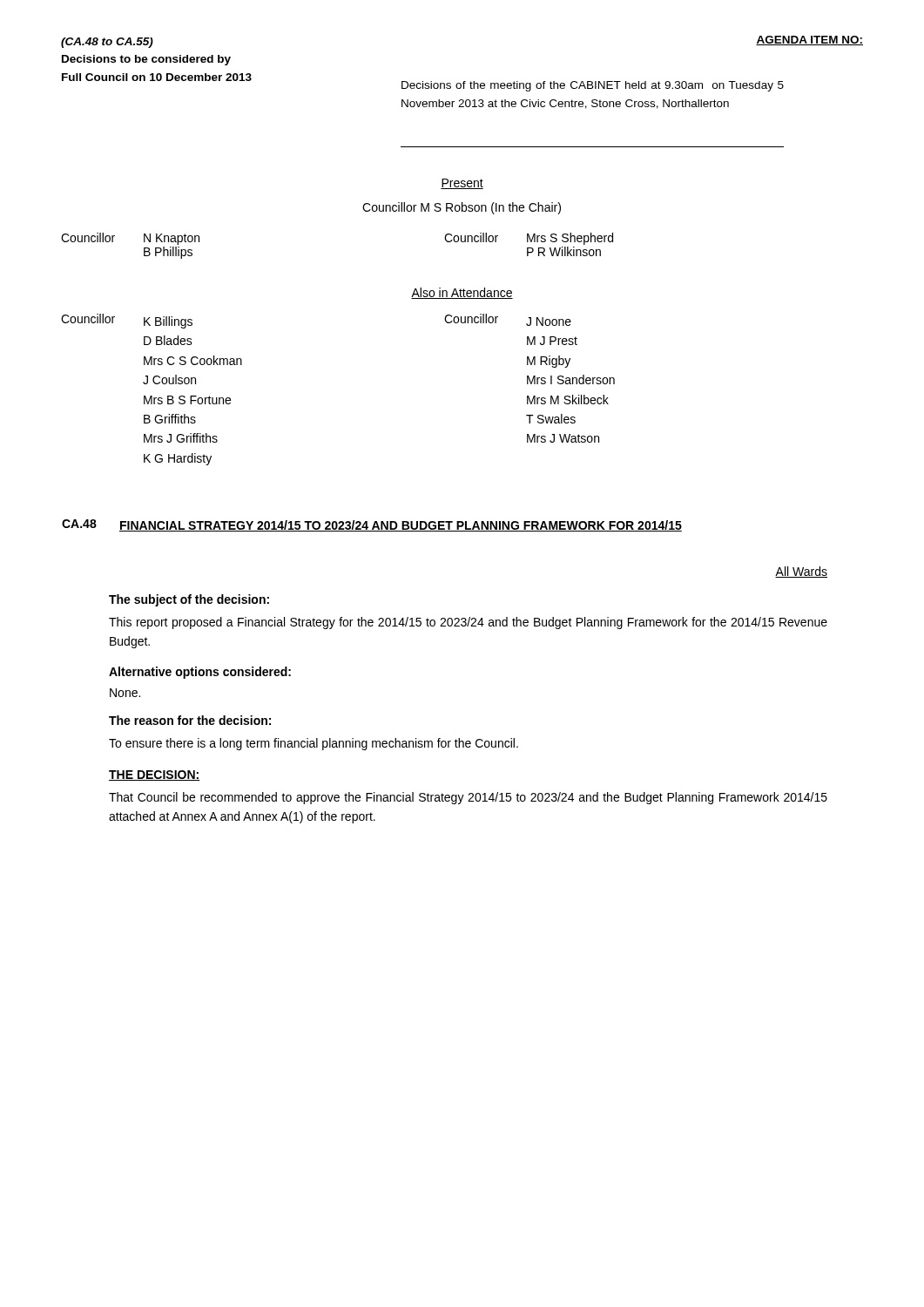Click on the section header containing "Also in Attendance"

[462, 293]
